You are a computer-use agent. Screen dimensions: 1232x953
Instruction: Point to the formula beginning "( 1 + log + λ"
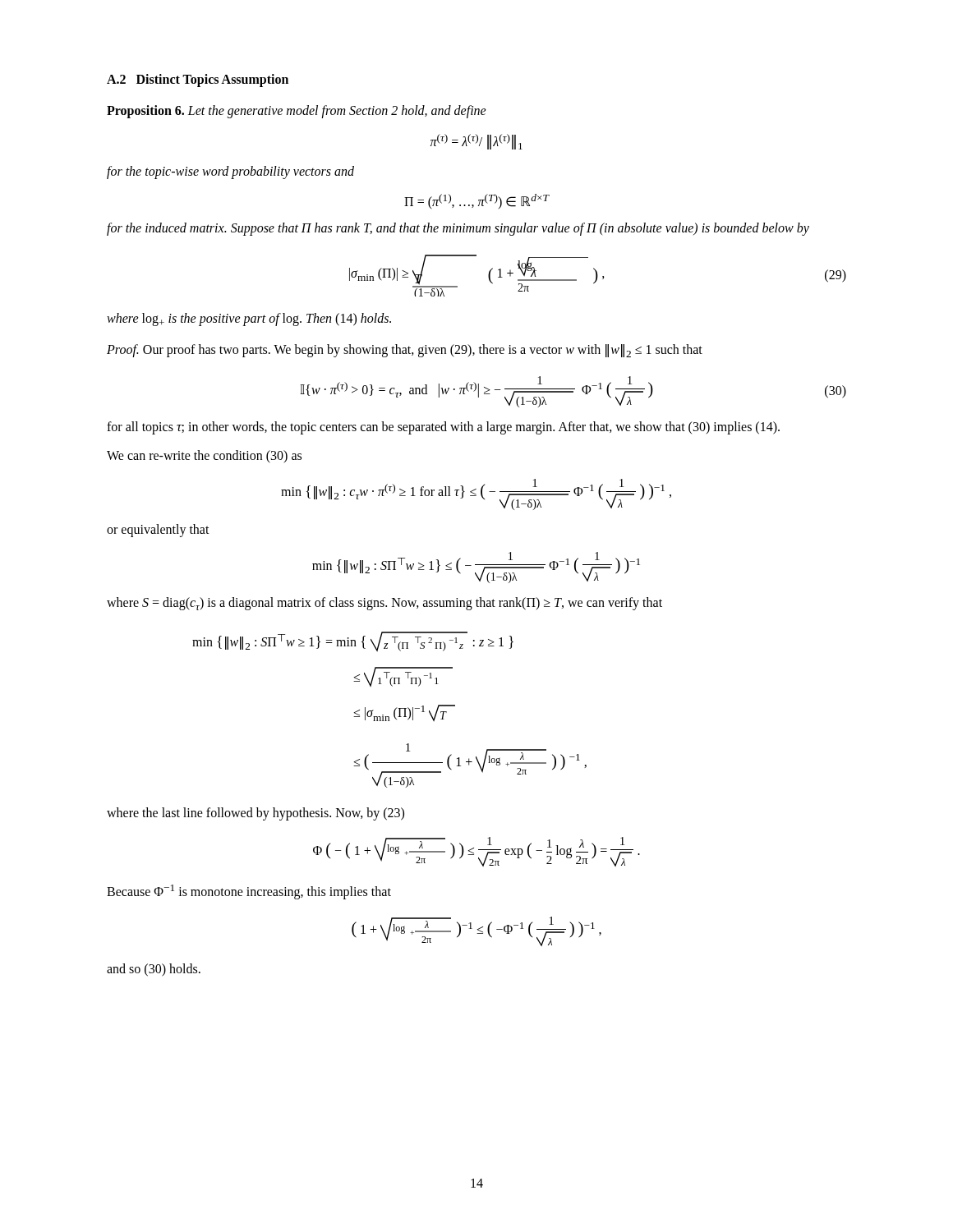476,931
